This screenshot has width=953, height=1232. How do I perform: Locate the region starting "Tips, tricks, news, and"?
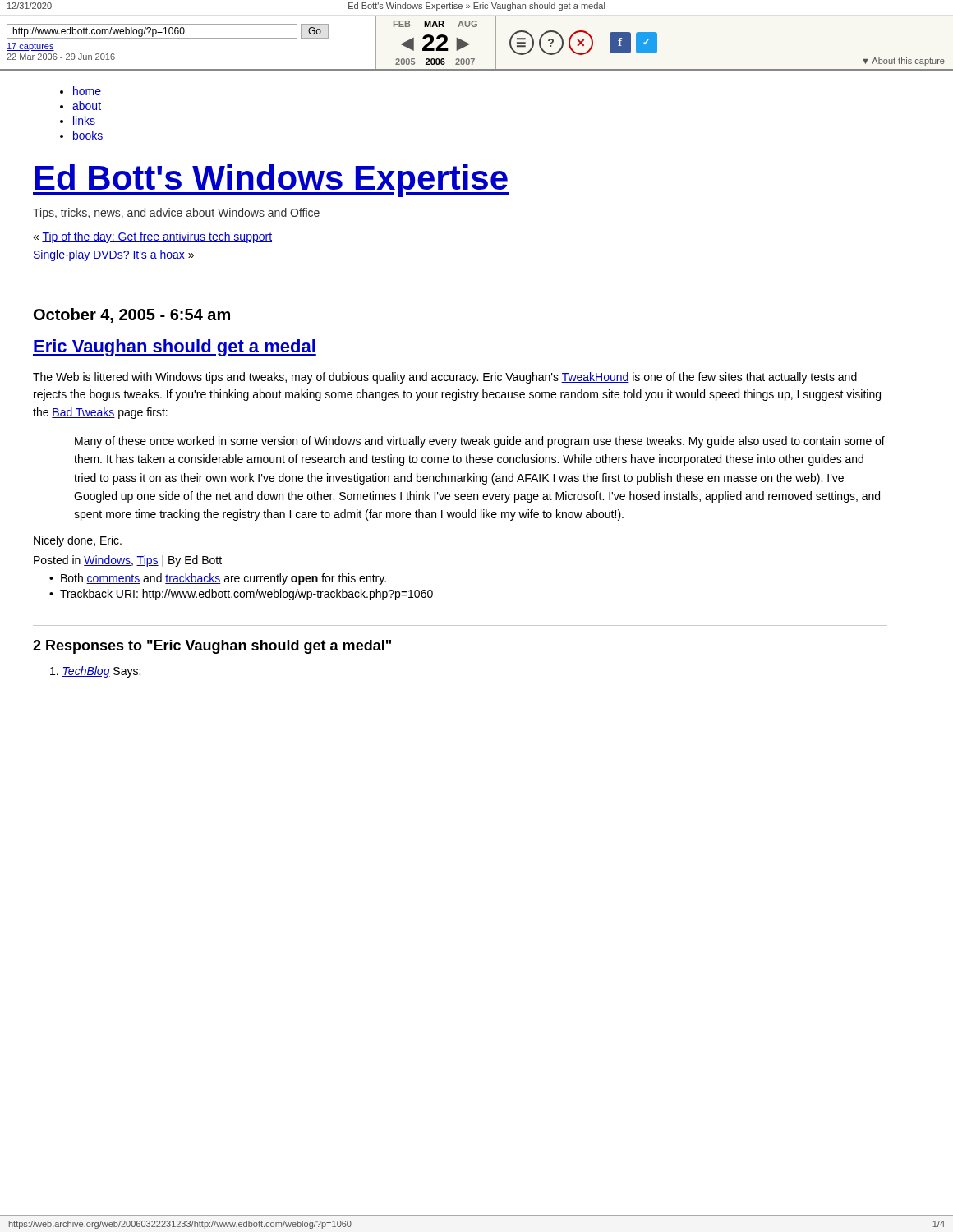click(x=176, y=213)
